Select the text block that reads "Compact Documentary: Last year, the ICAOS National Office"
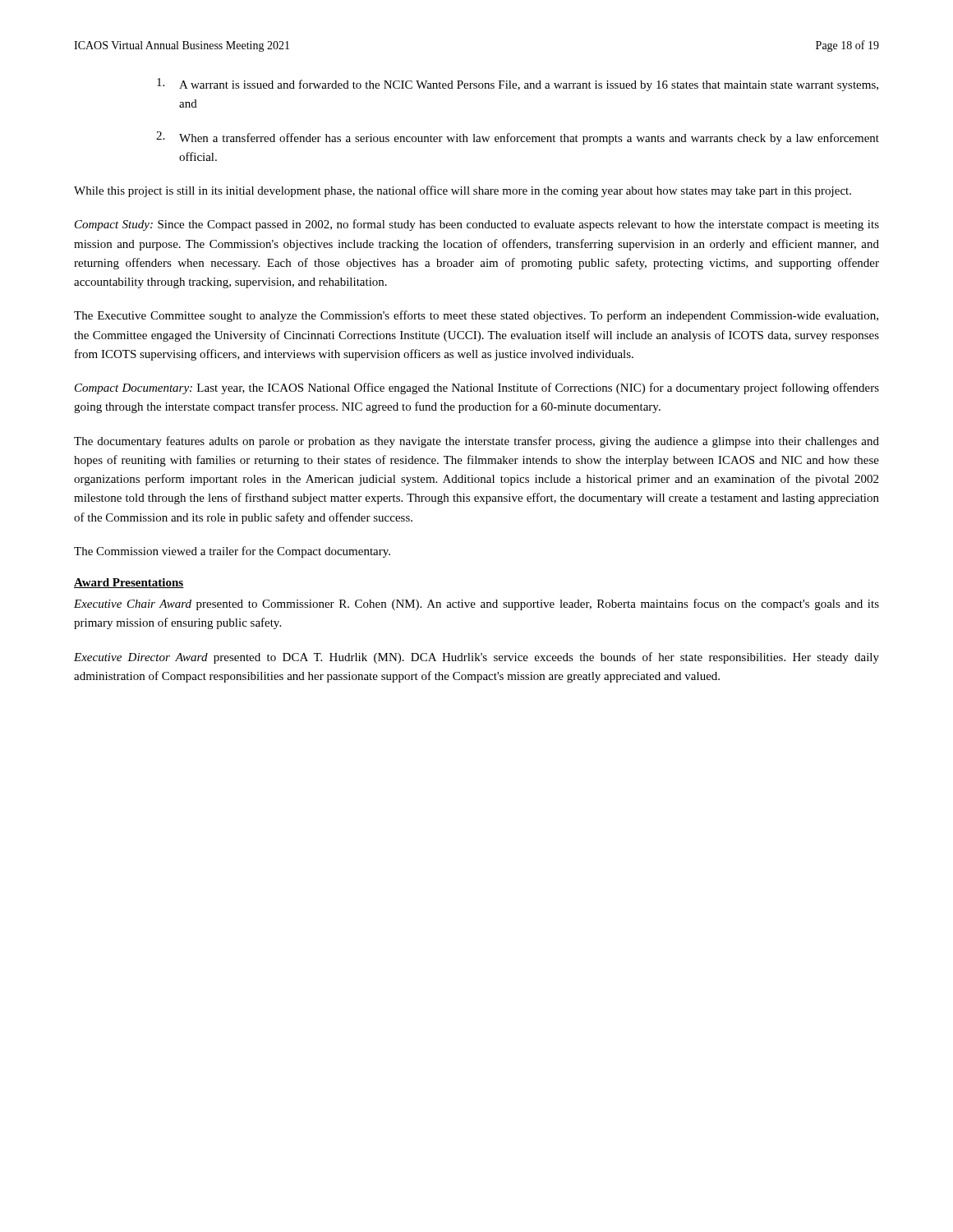The width and height of the screenshot is (953, 1232). pos(476,397)
